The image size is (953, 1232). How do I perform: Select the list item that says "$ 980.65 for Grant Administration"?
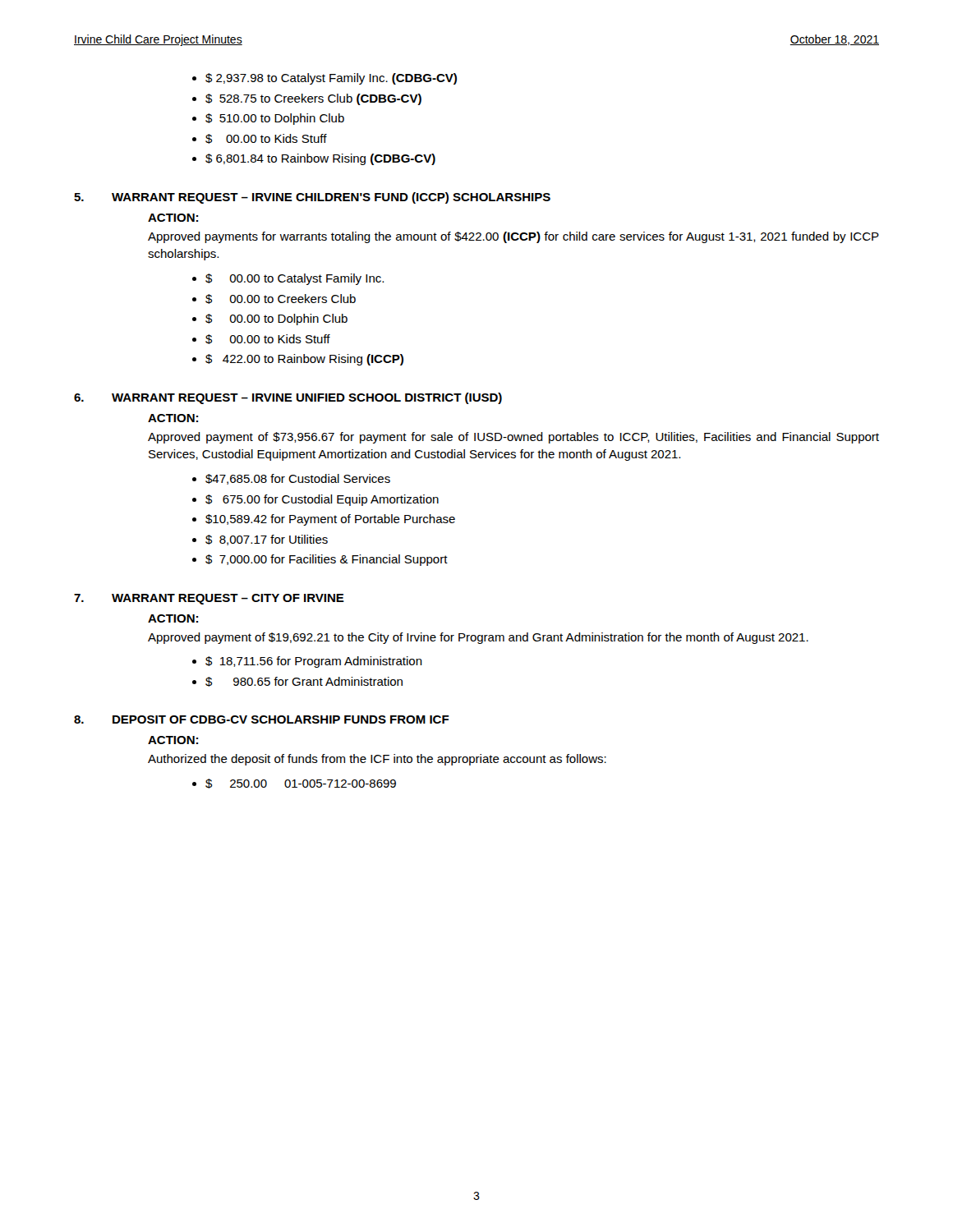point(304,682)
